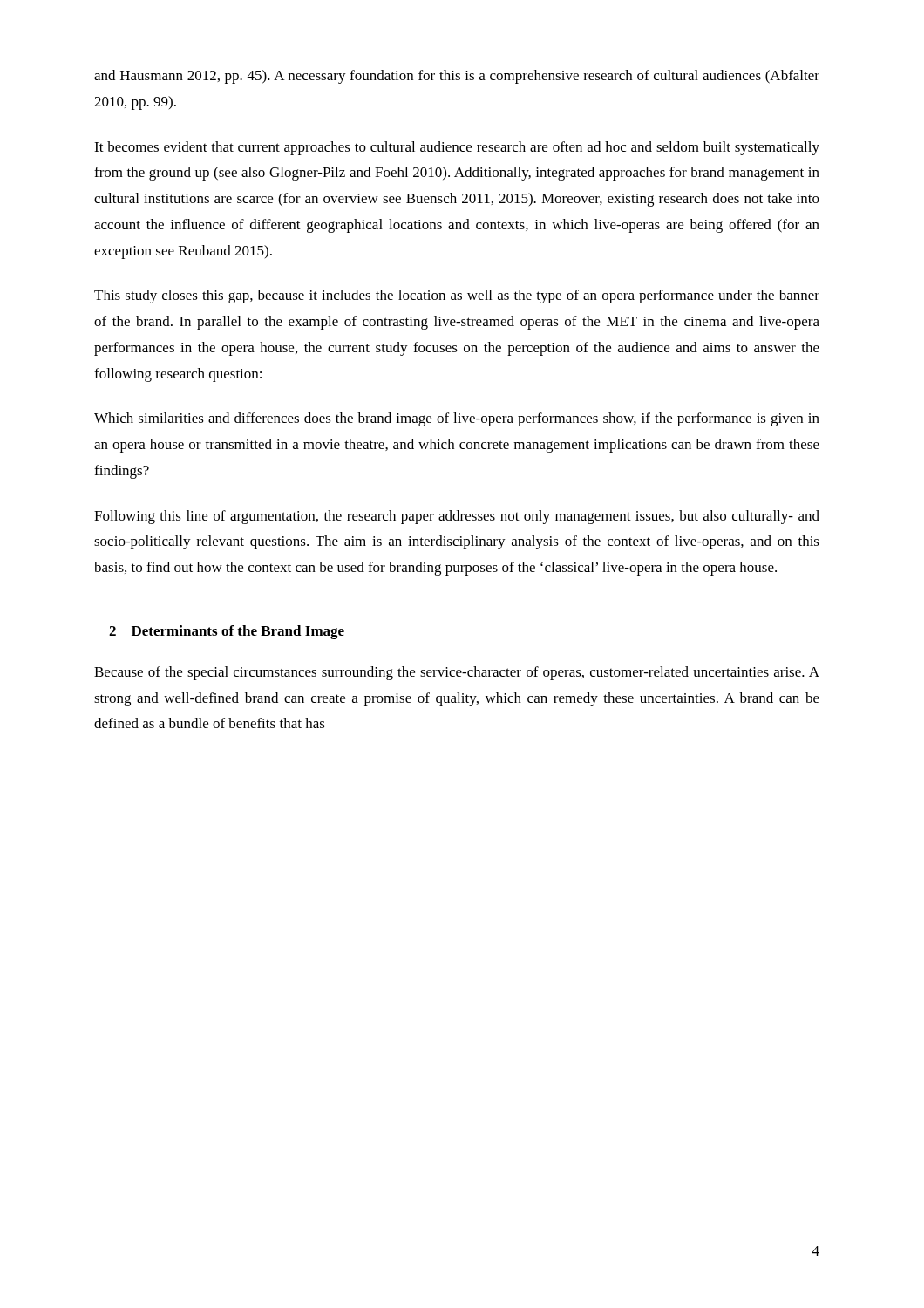Click on the text block containing "It becomes evident that current"
The height and width of the screenshot is (1308, 924).
[457, 198]
